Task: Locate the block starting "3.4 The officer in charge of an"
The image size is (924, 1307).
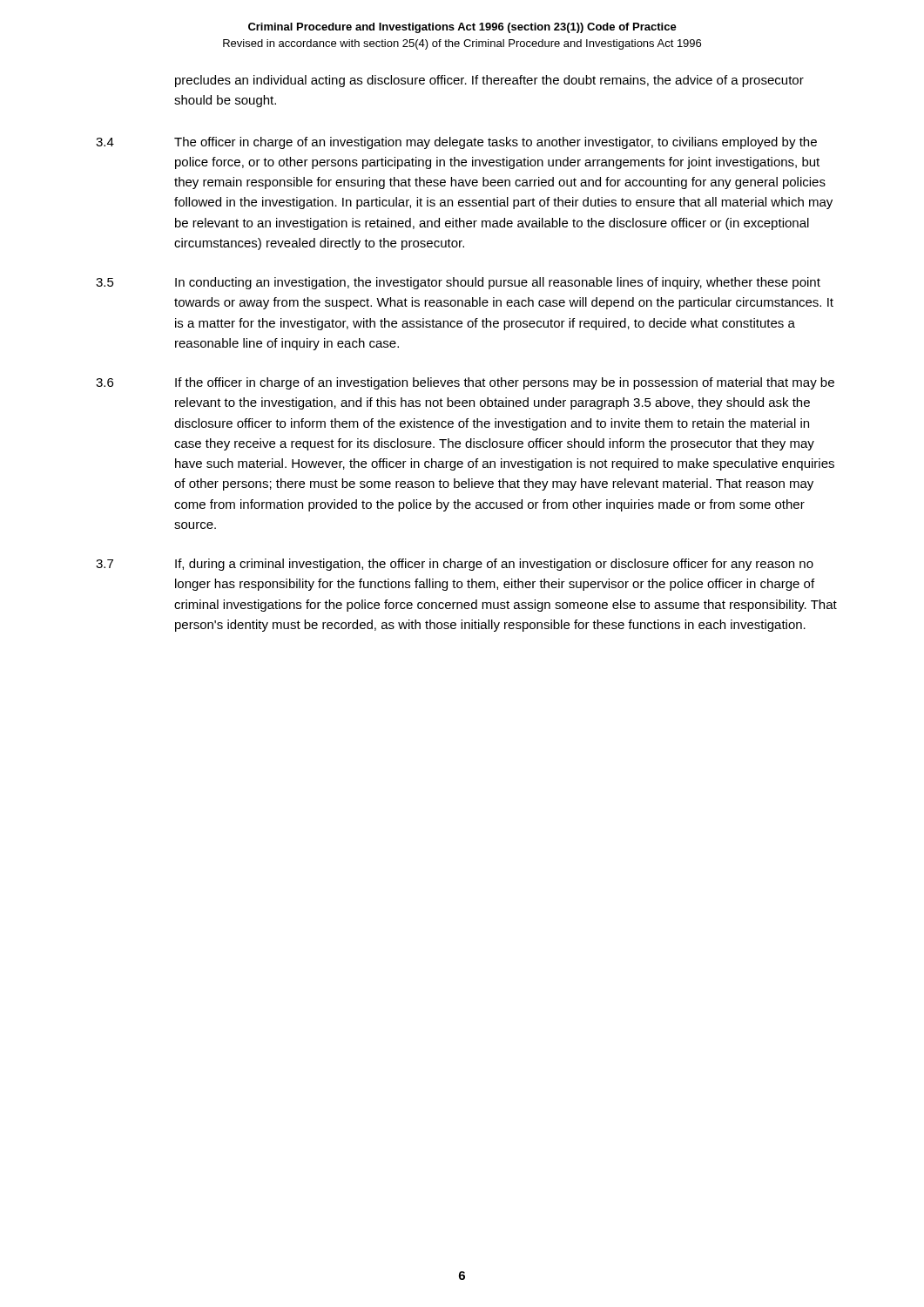Action: [466, 192]
